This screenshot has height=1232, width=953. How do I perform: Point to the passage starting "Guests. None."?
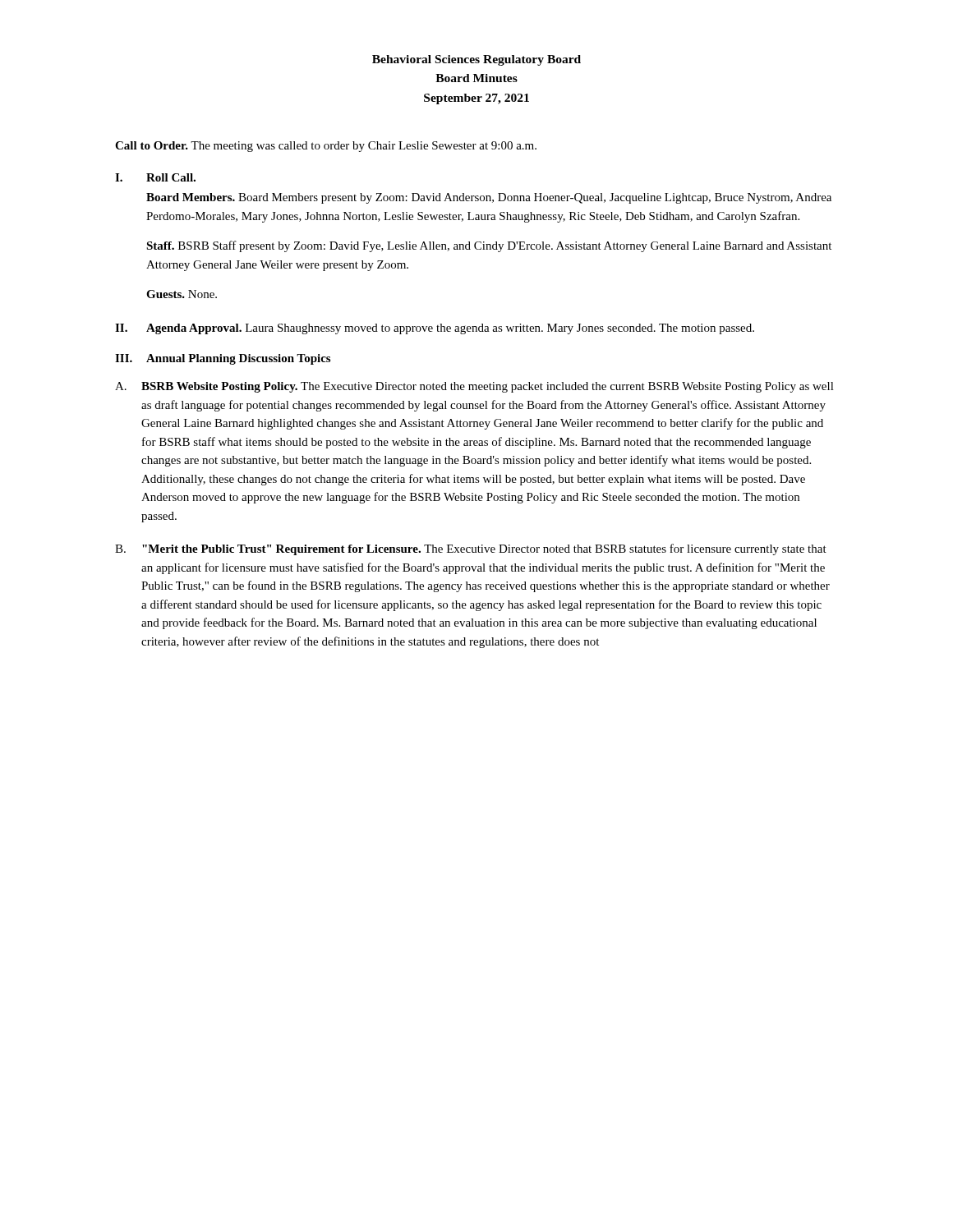pyautogui.click(x=182, y=294)
